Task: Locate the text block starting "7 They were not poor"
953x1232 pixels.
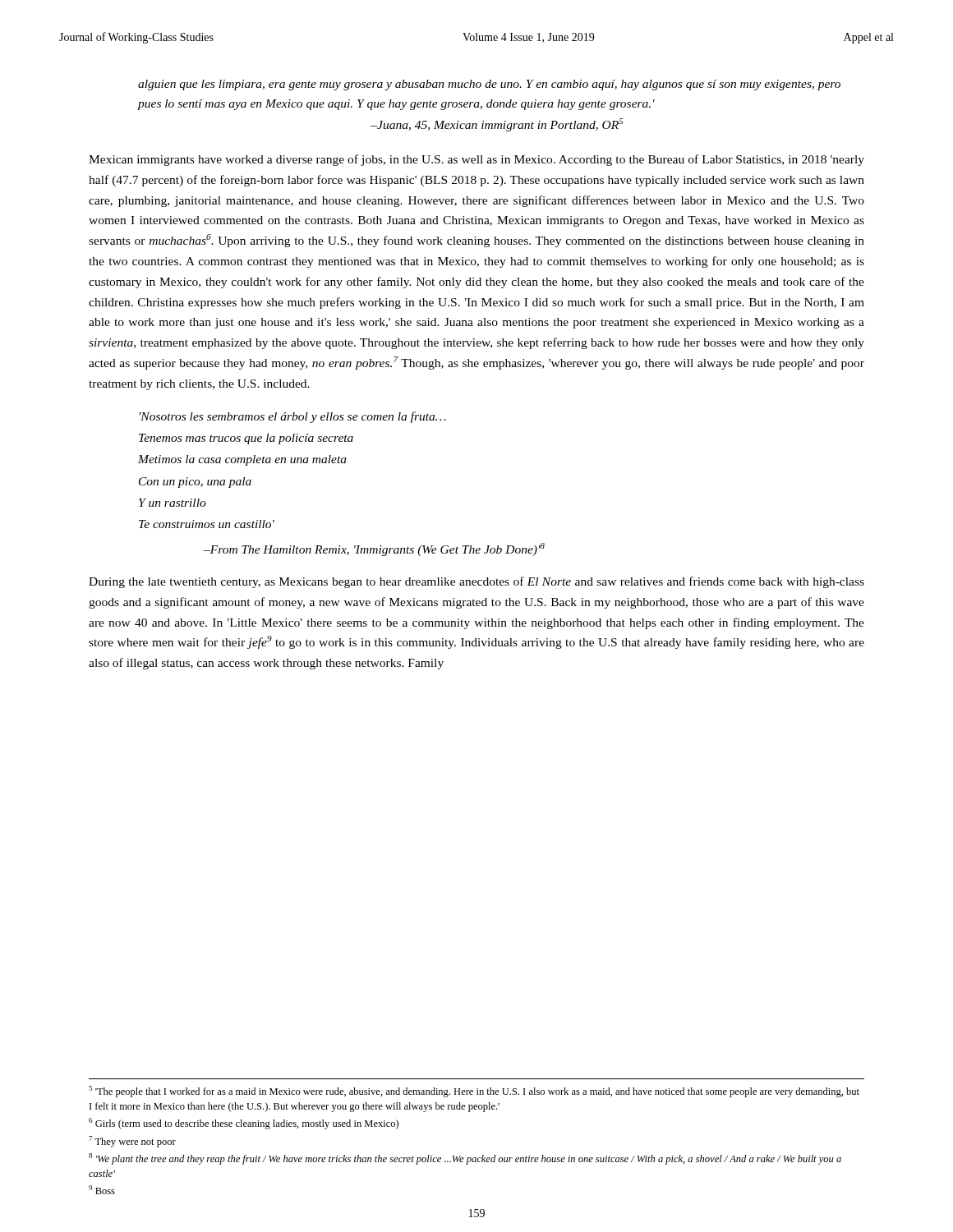Action: tap(132, 1140)
